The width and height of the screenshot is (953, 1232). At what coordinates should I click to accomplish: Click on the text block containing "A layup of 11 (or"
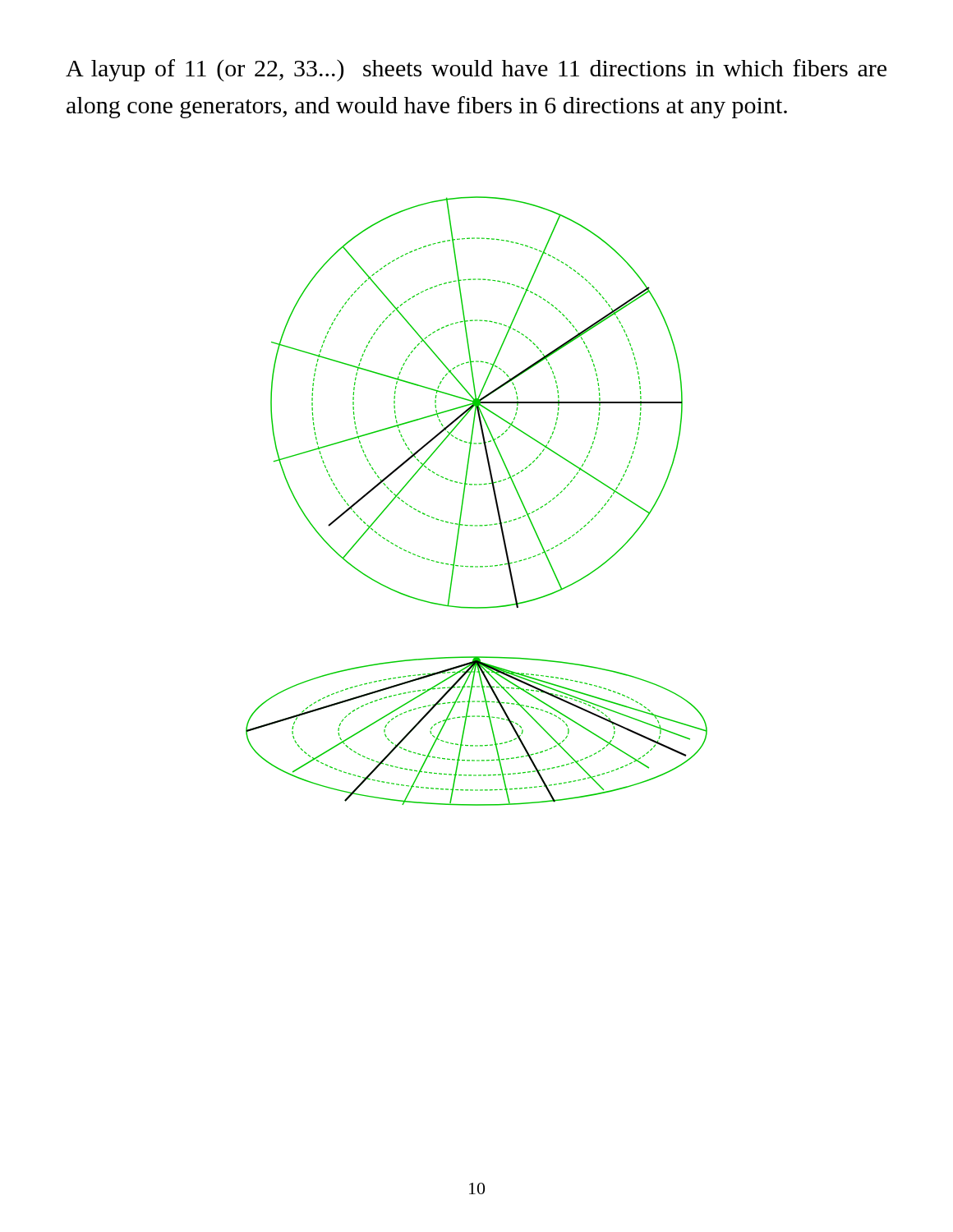476,86
